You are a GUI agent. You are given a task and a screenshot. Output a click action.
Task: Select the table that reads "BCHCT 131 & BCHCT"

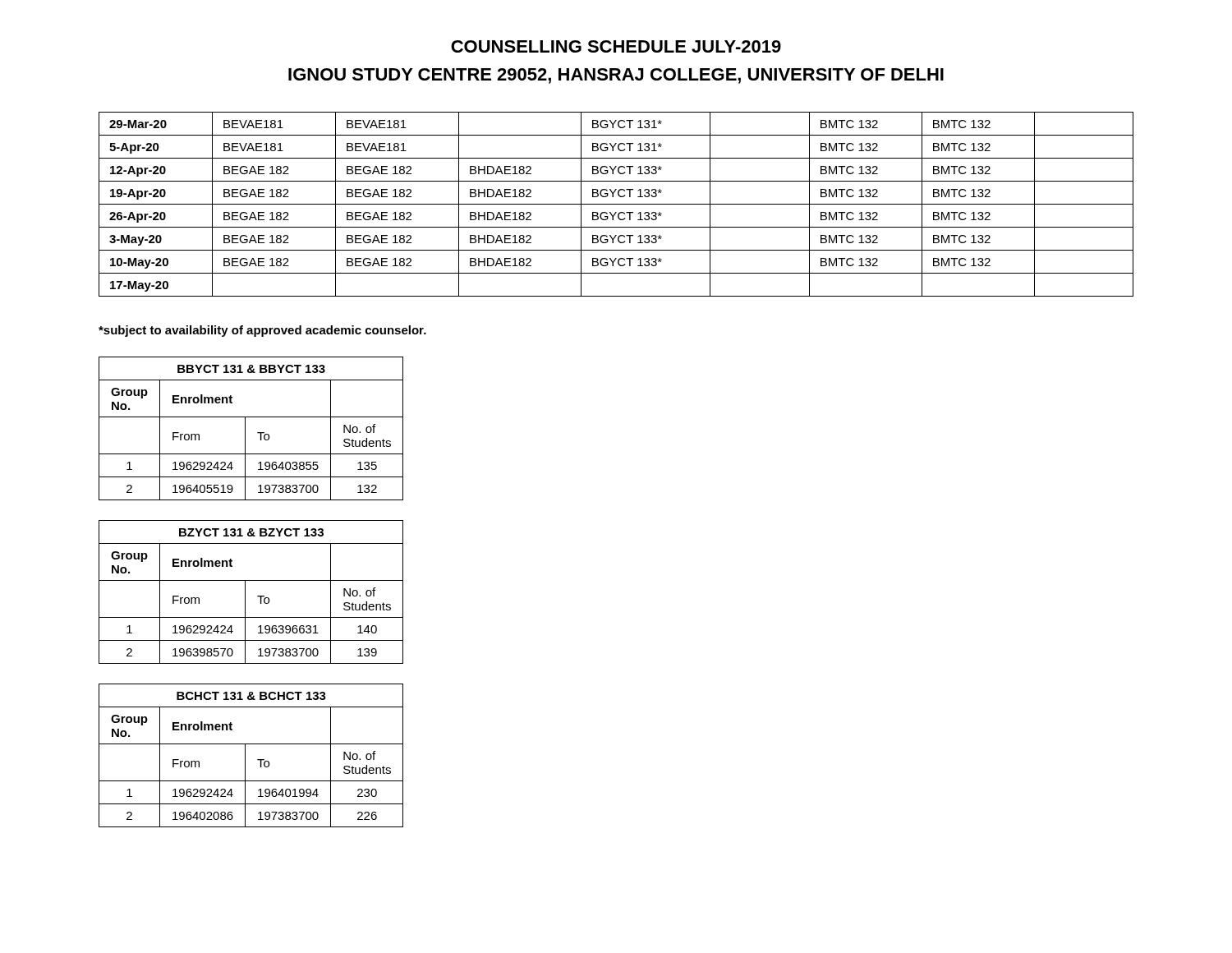click(251, 756)
